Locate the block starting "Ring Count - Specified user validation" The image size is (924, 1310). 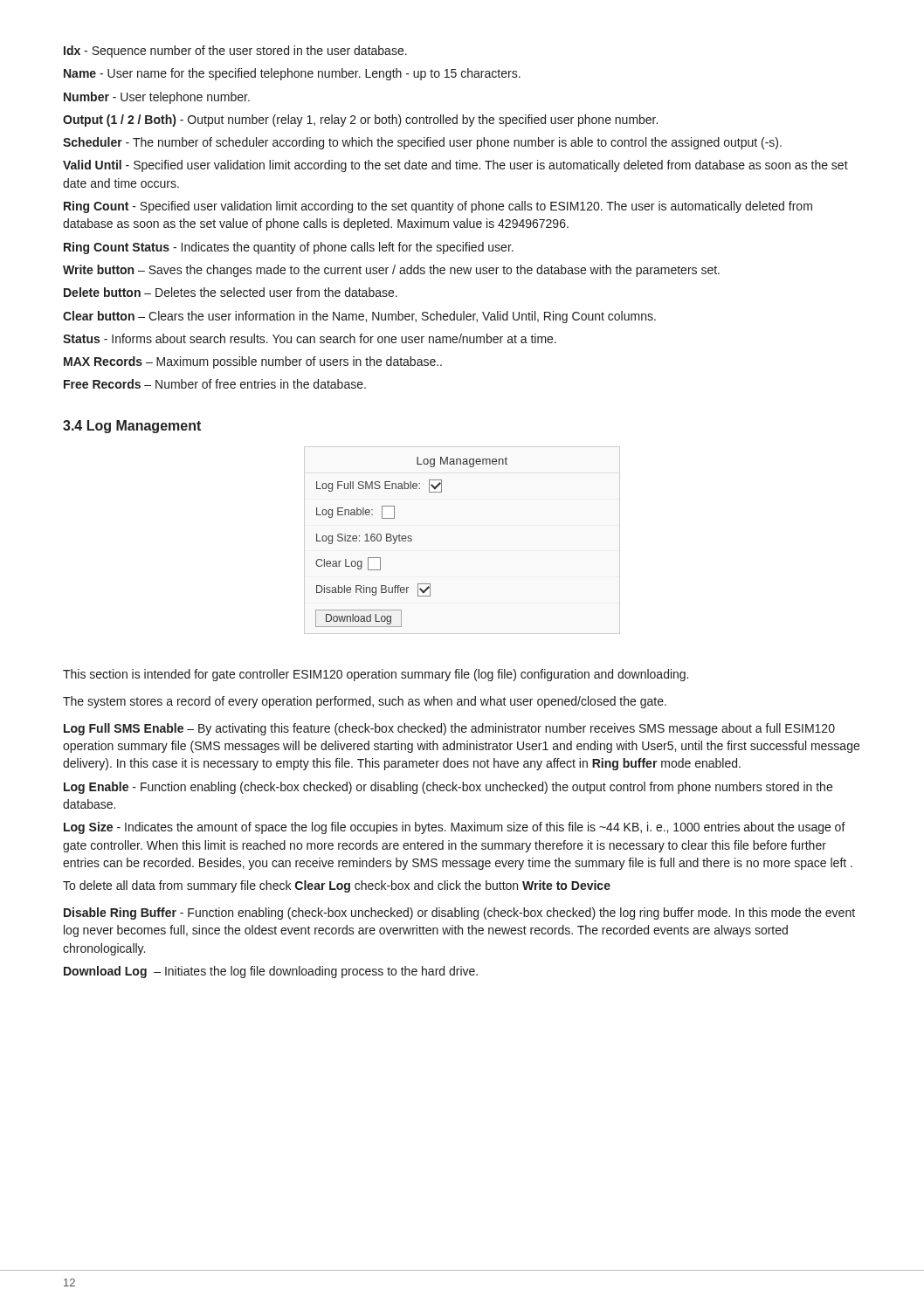(x=438, y=215)
